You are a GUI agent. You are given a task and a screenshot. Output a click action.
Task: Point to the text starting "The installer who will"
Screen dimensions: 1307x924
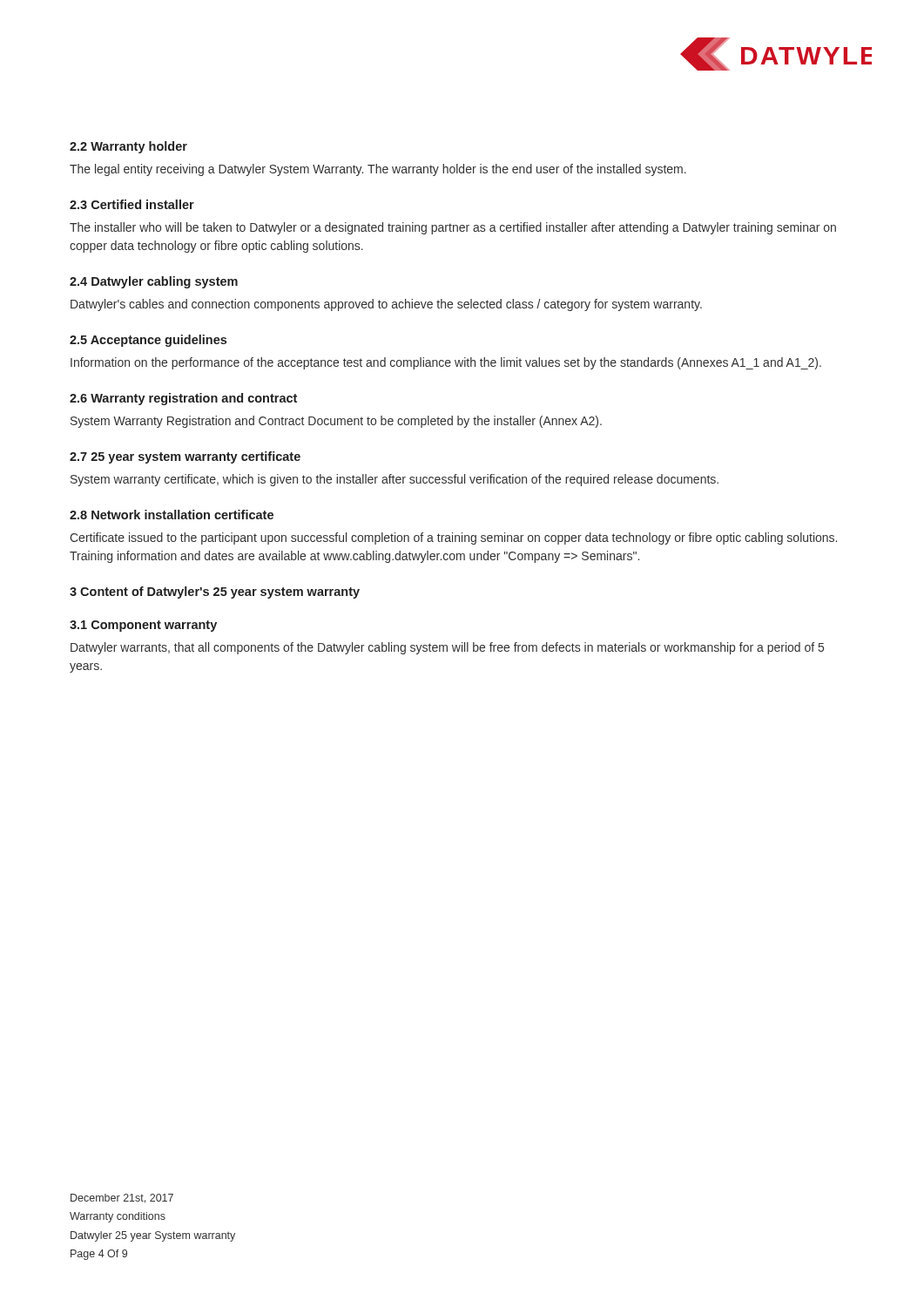tap(453, 237)
